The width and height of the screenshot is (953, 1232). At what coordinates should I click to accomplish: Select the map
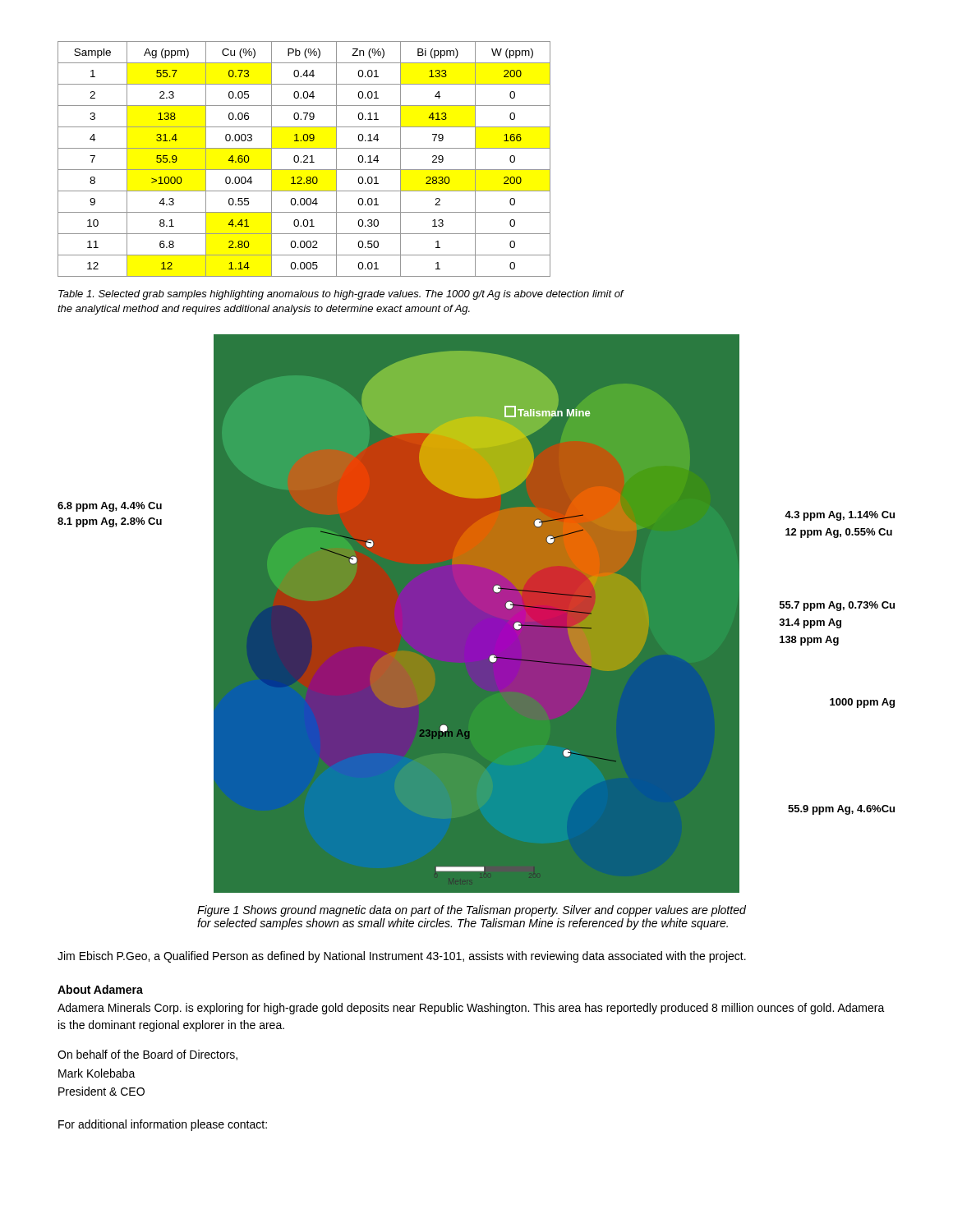point(476,615)
